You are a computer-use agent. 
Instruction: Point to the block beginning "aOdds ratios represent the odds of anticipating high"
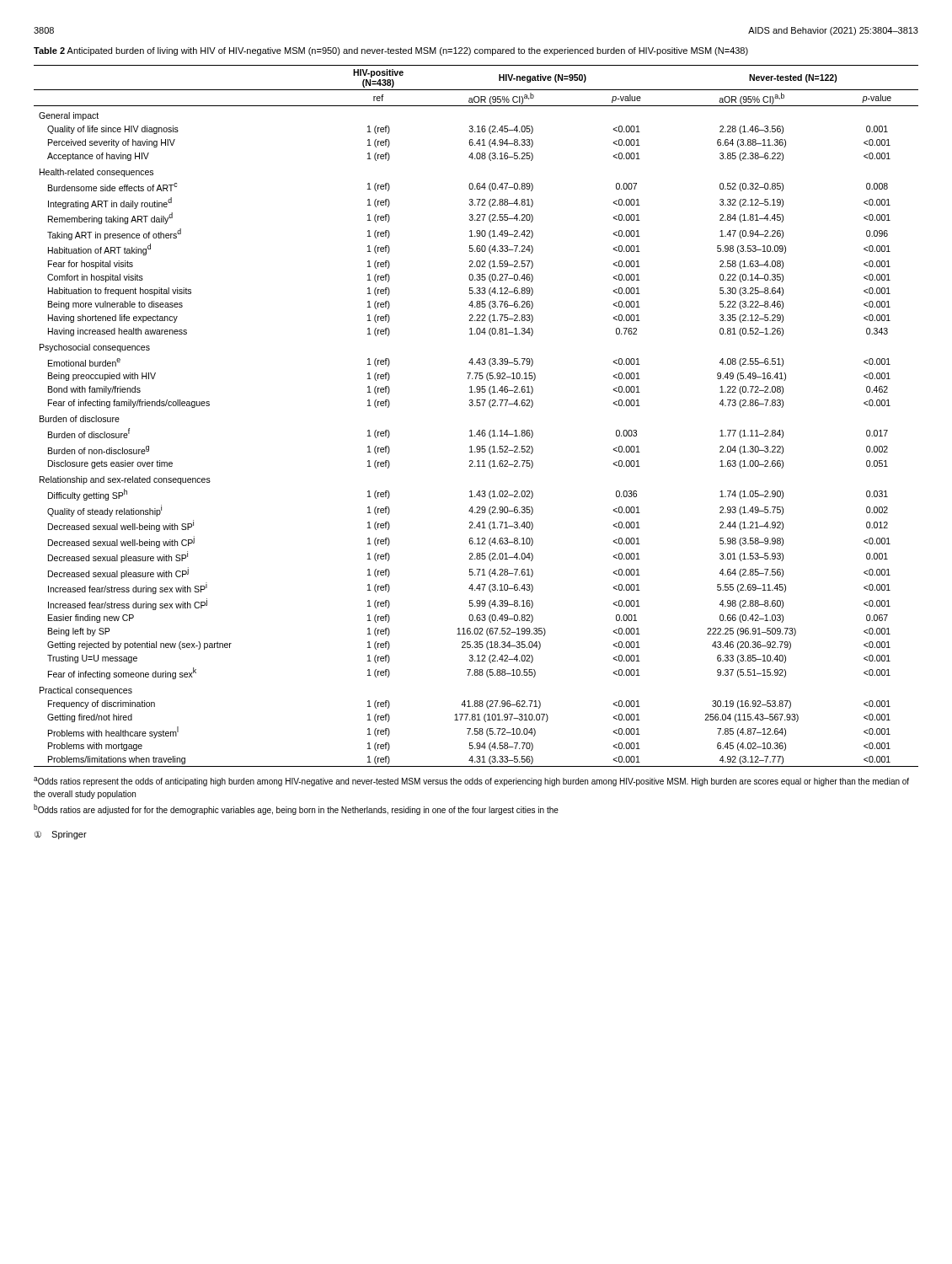click(x=471, y=787)
